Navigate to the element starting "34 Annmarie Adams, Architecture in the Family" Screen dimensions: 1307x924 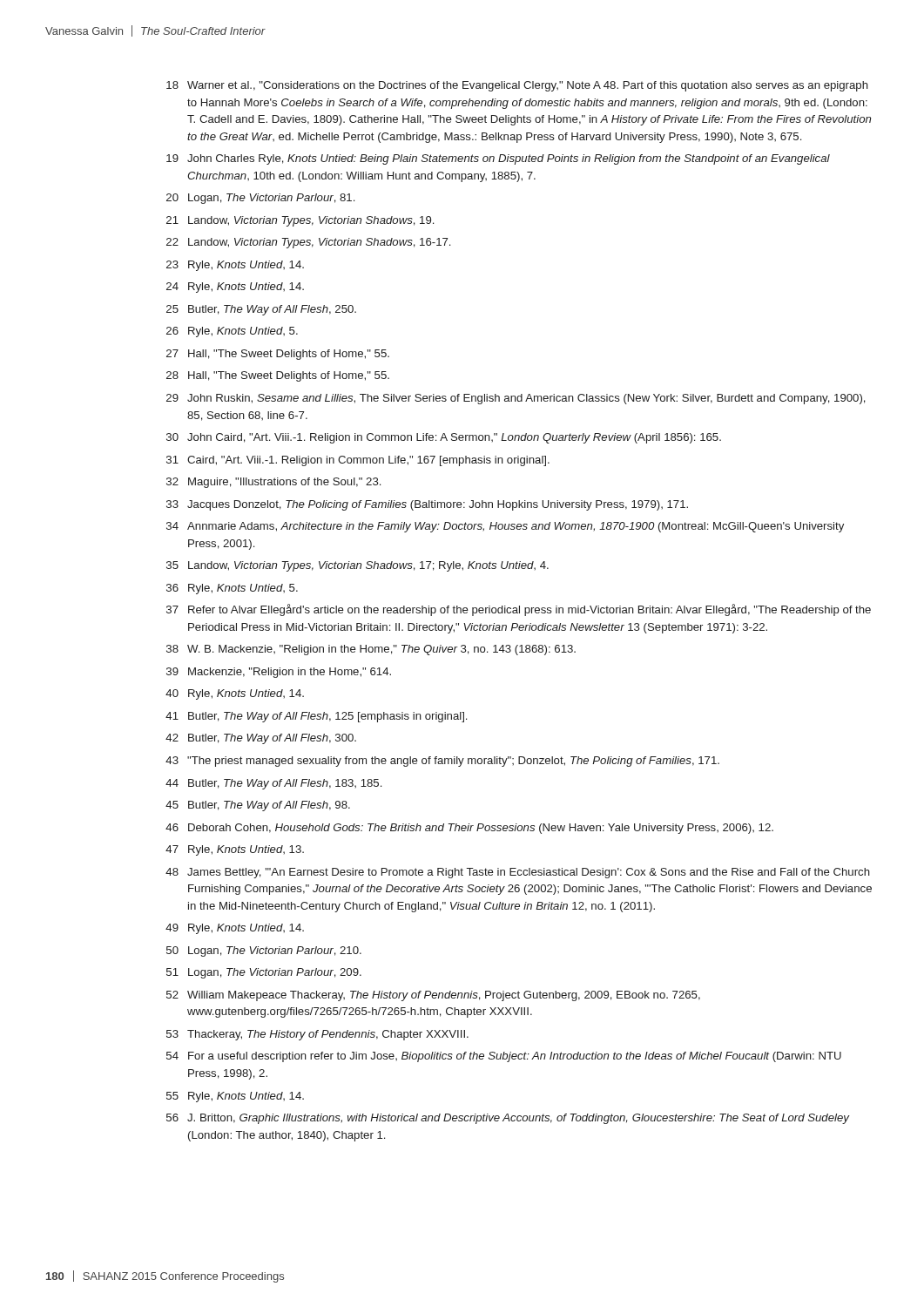click(x=514, y=535)
